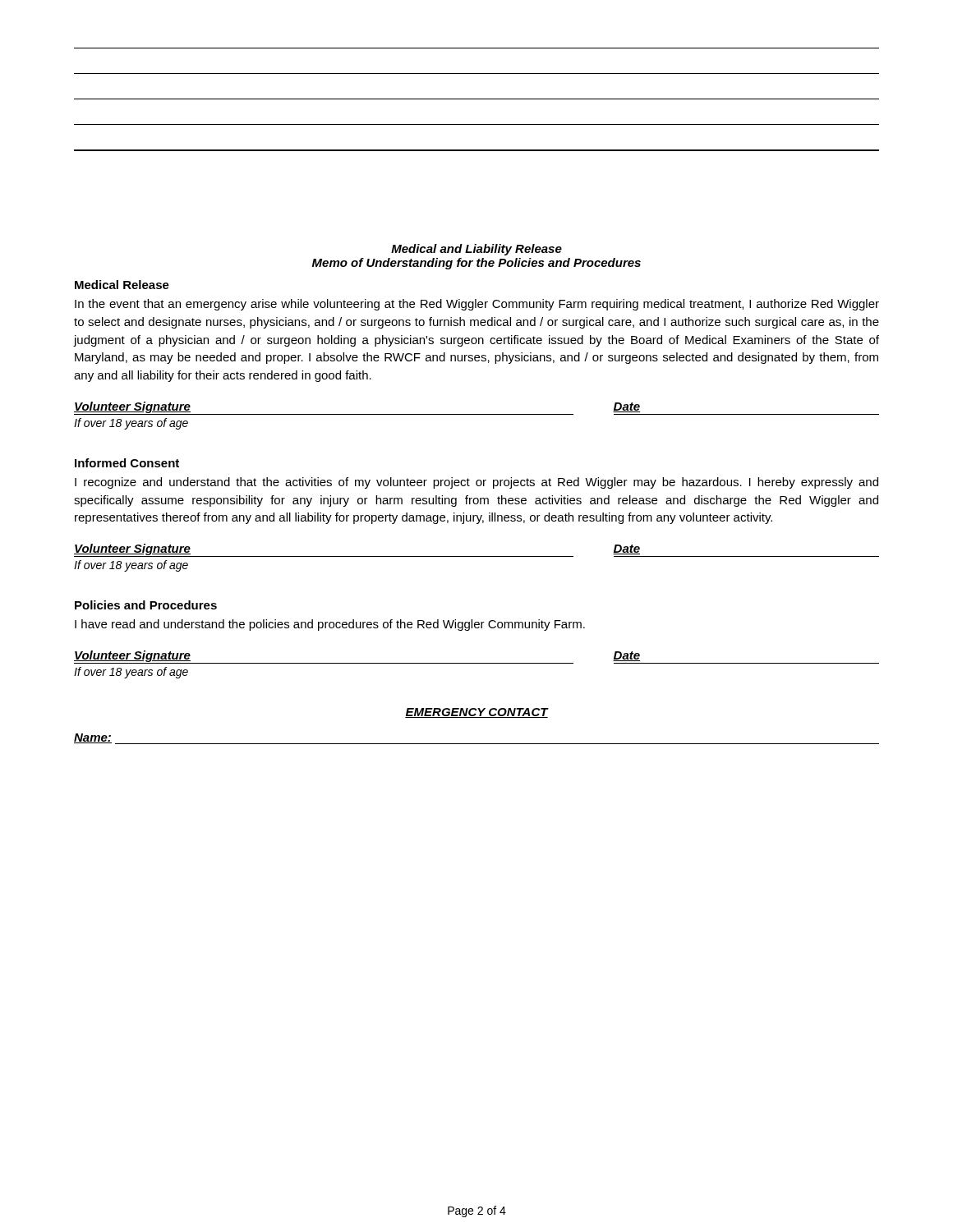Locate the passage starting "EMERGENCY CONTACT"

(476, 711)
